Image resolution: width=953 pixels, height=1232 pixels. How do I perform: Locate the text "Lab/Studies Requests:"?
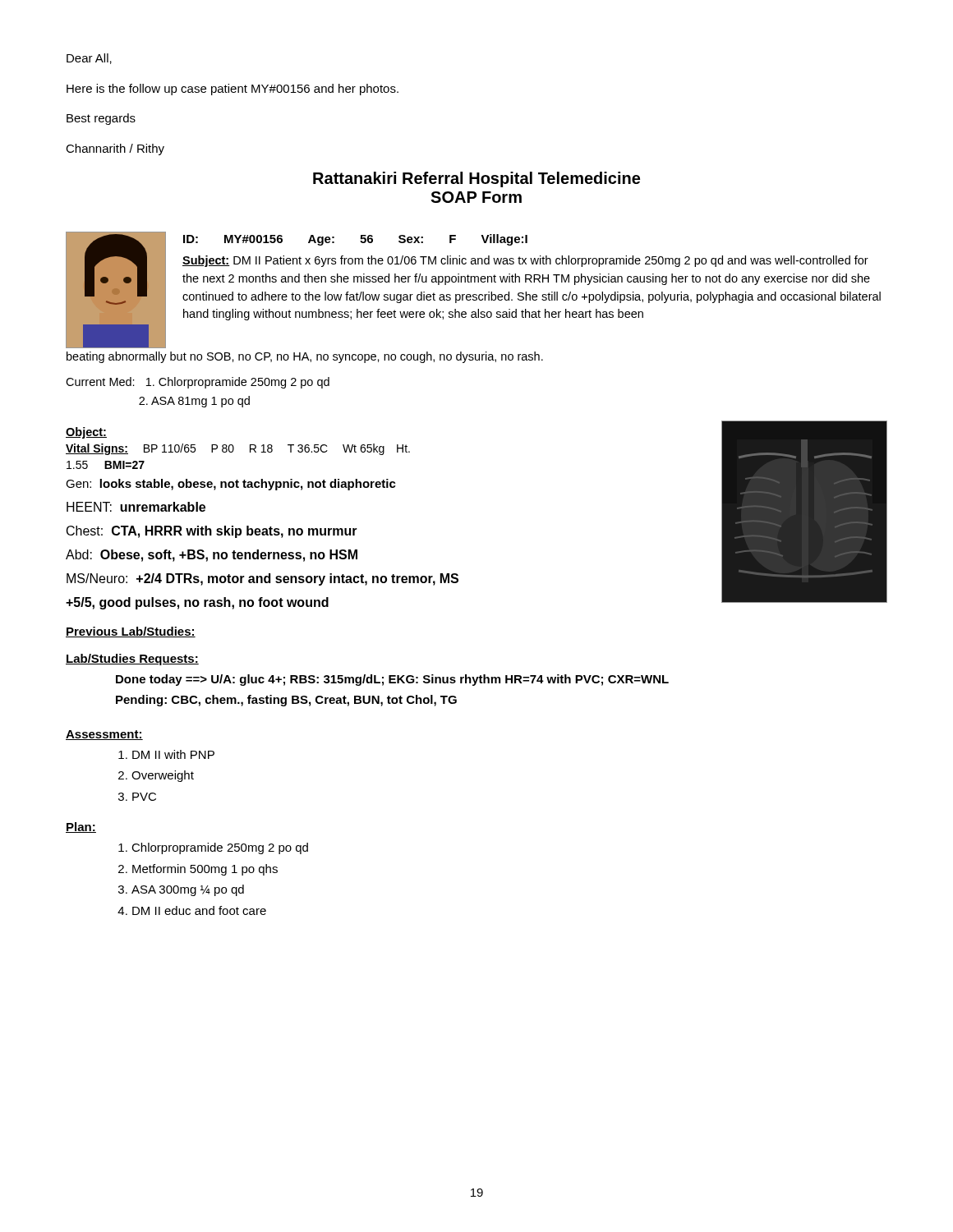click(132, 658)
